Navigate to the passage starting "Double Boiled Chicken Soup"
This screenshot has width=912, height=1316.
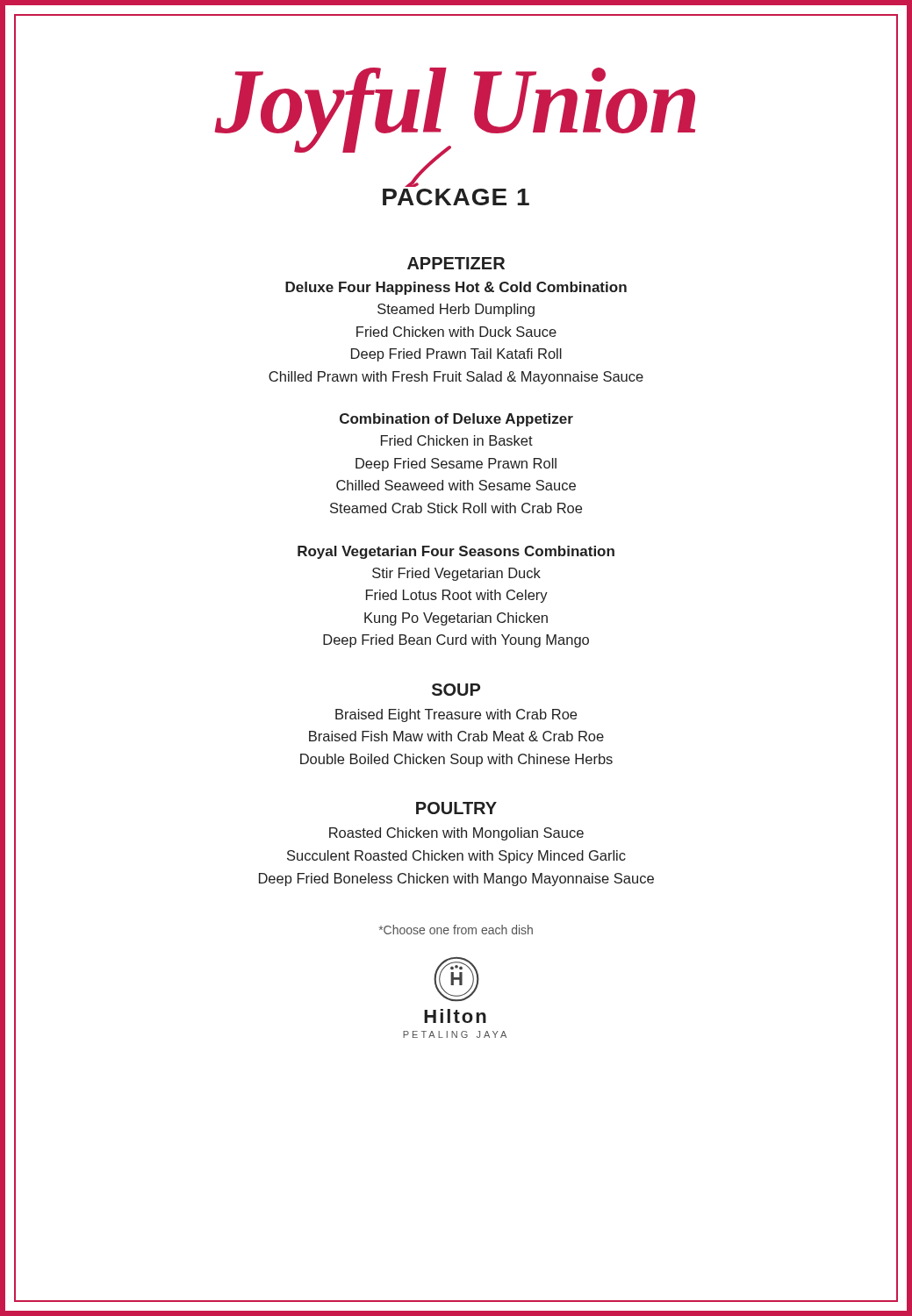[456, 759]
